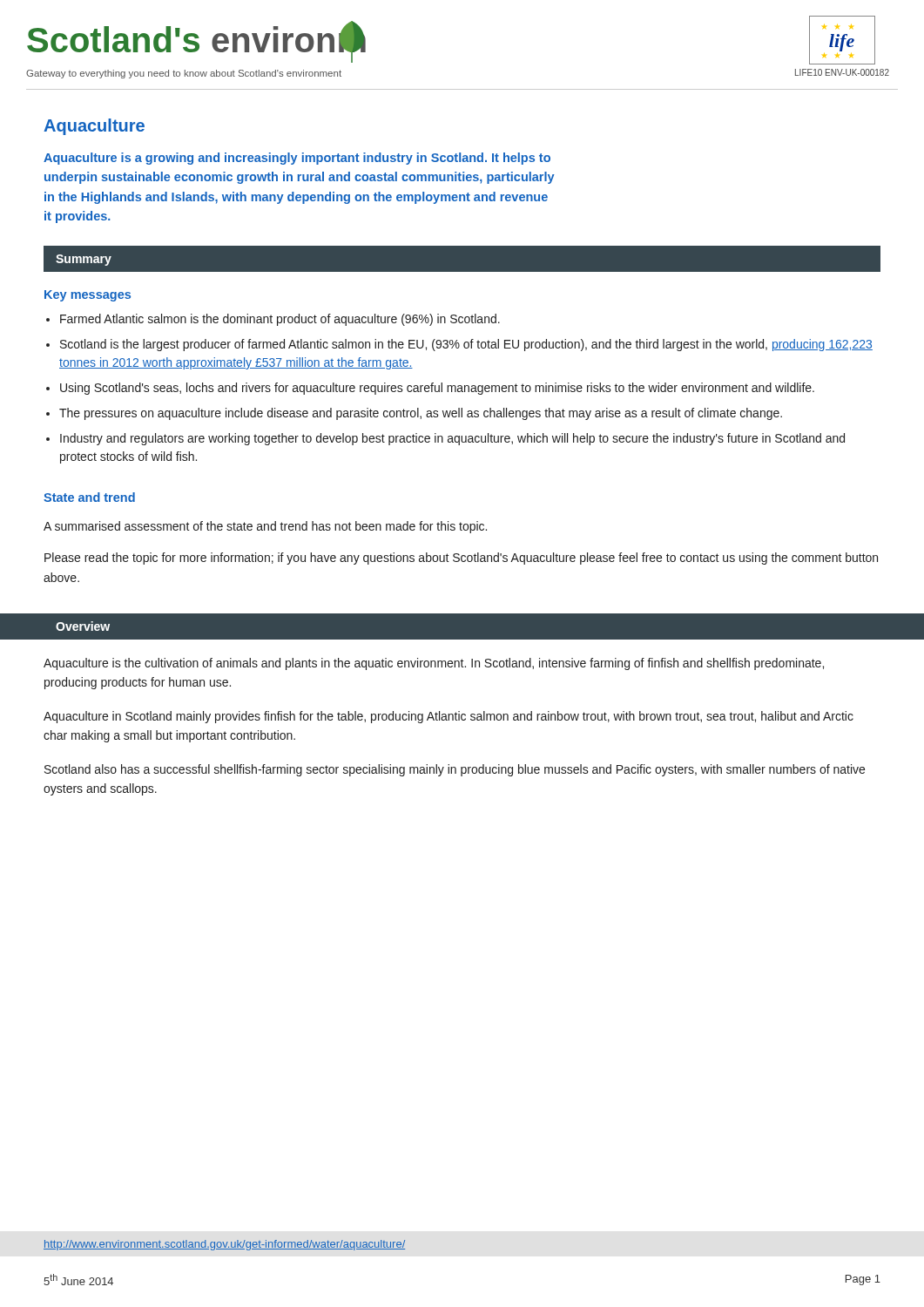Locate the text block that reads "Please read the topic for more"
This screenshot has height=1307, width=924.
(x=461, y=568)
